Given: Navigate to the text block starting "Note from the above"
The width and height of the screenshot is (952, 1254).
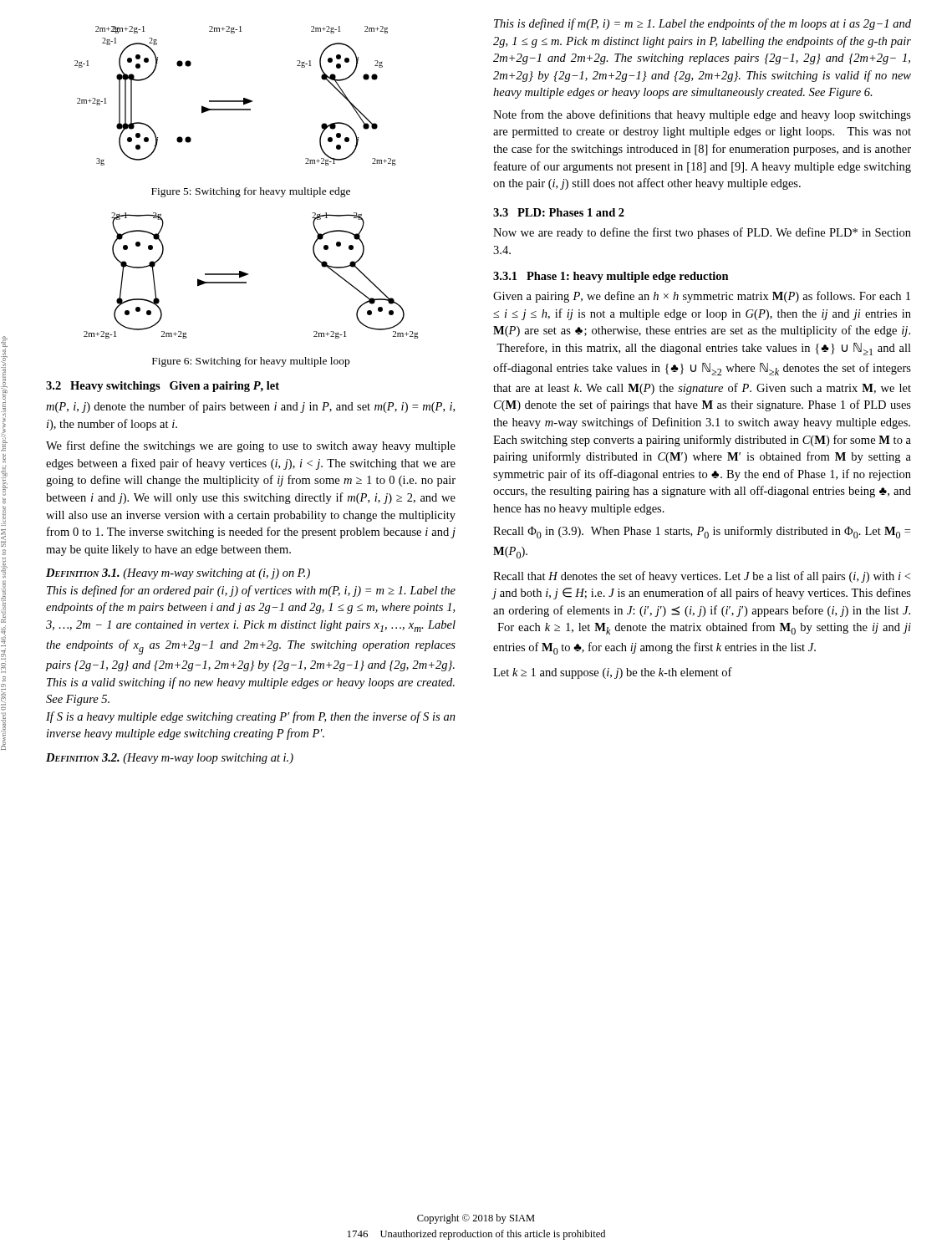Looking at the screenshot, I should [702, 149].
